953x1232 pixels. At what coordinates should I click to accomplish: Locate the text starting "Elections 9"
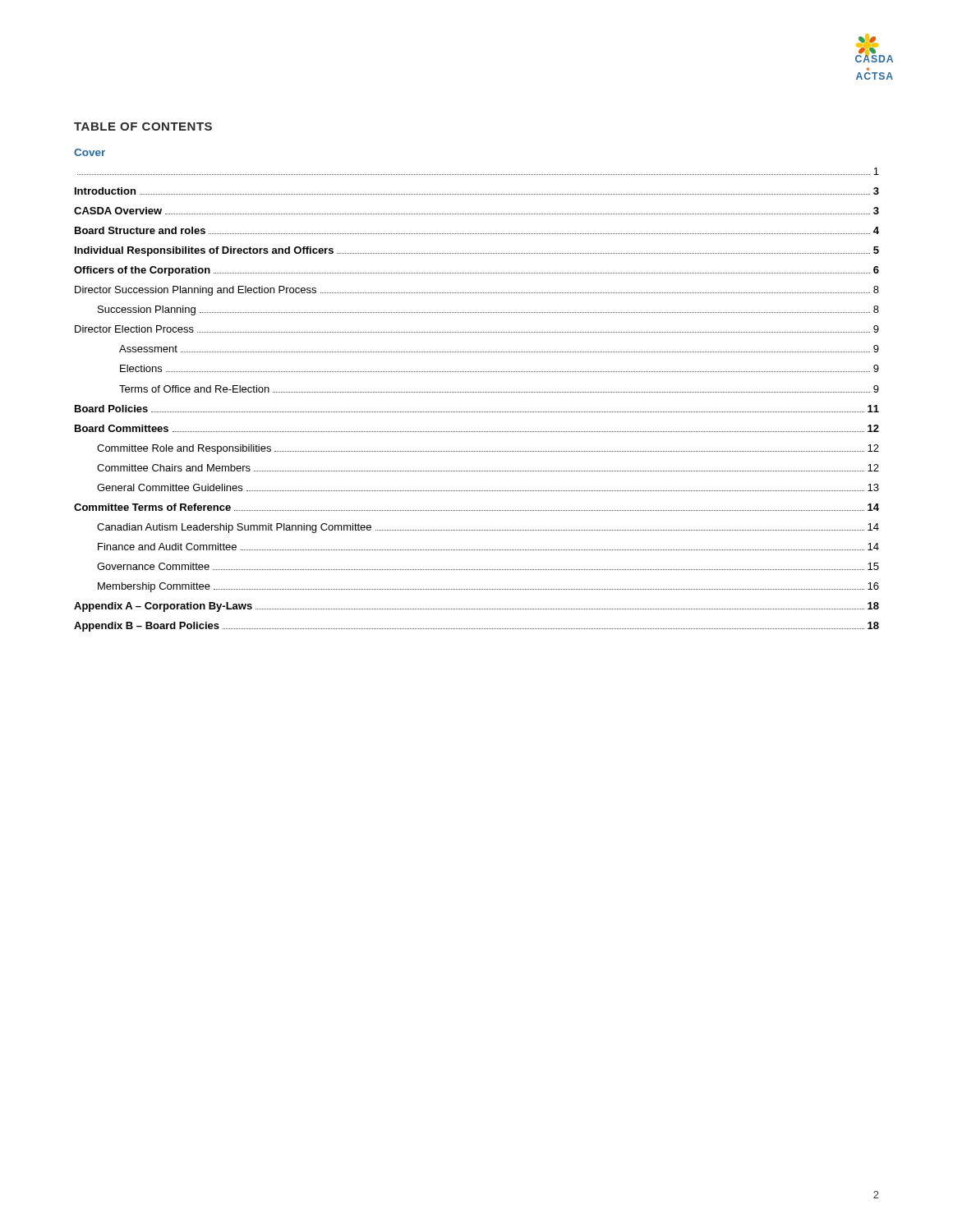tap(499, 369)
